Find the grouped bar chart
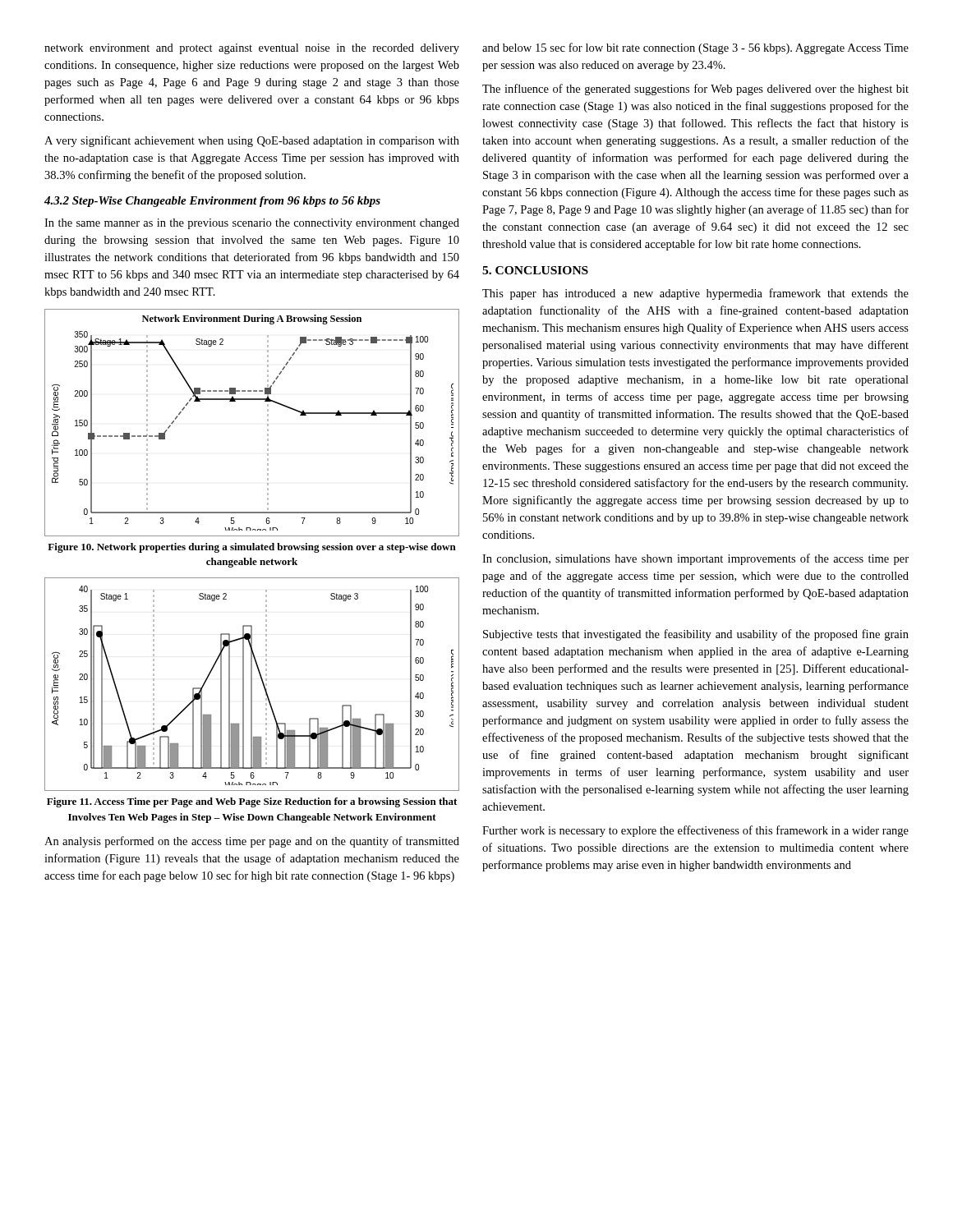Viewport: 953px width, 1232px height. click(252, 684)
